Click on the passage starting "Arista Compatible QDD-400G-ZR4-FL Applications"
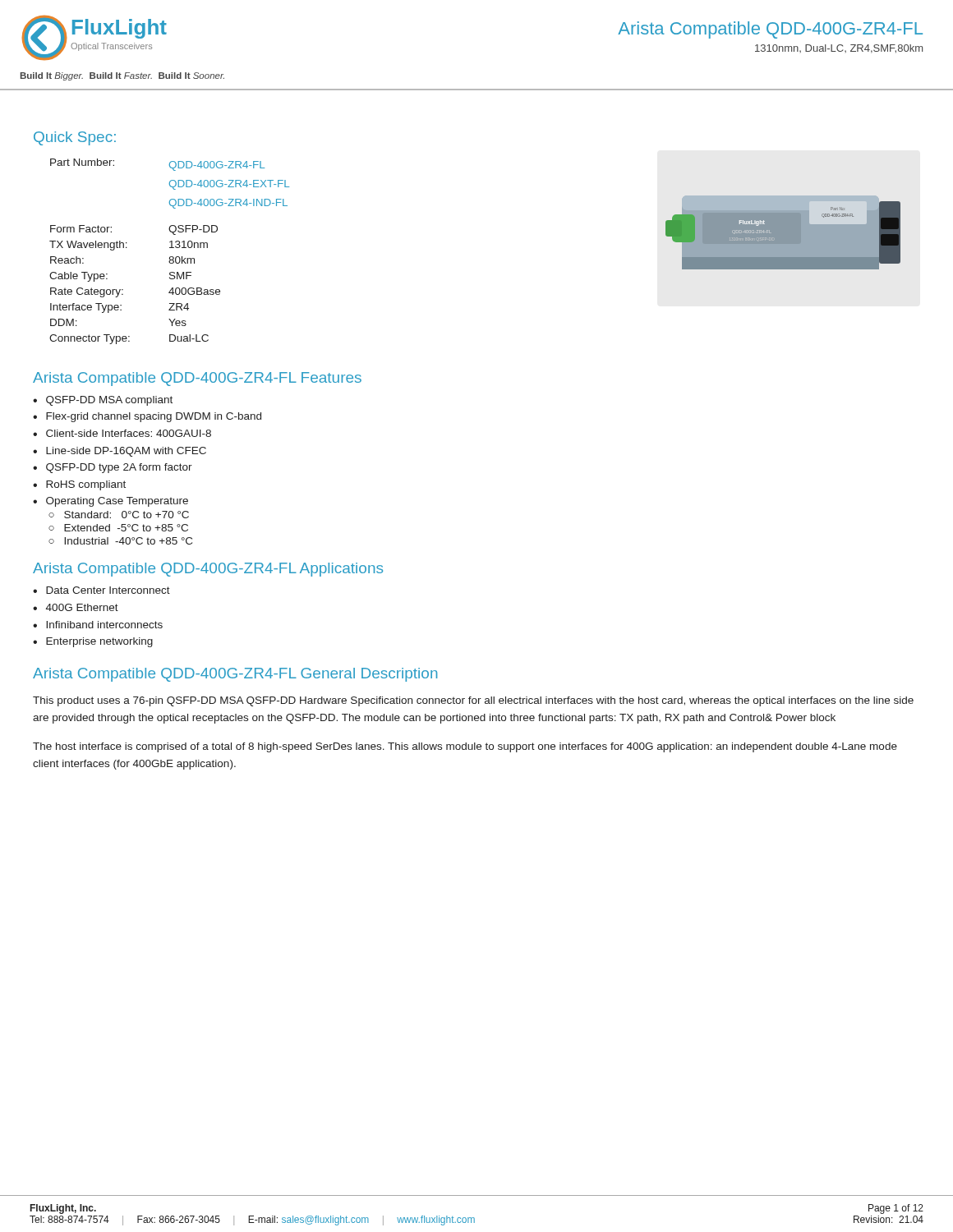 pyautogui.click(x=208, y=568)
